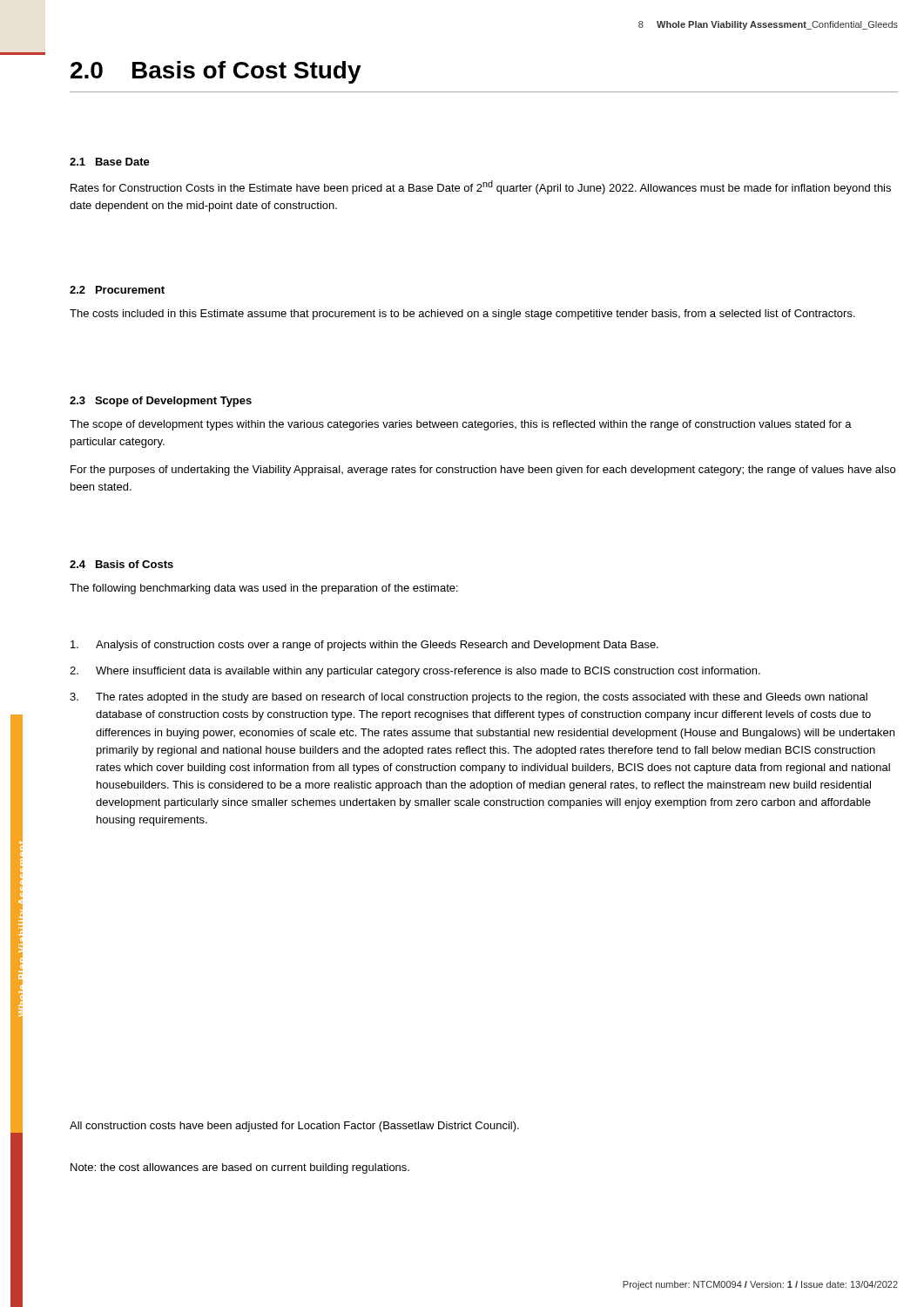
Task: Locate the block of text that opens with "Analysis of construction costs over a"
Action: click(484, 645)
